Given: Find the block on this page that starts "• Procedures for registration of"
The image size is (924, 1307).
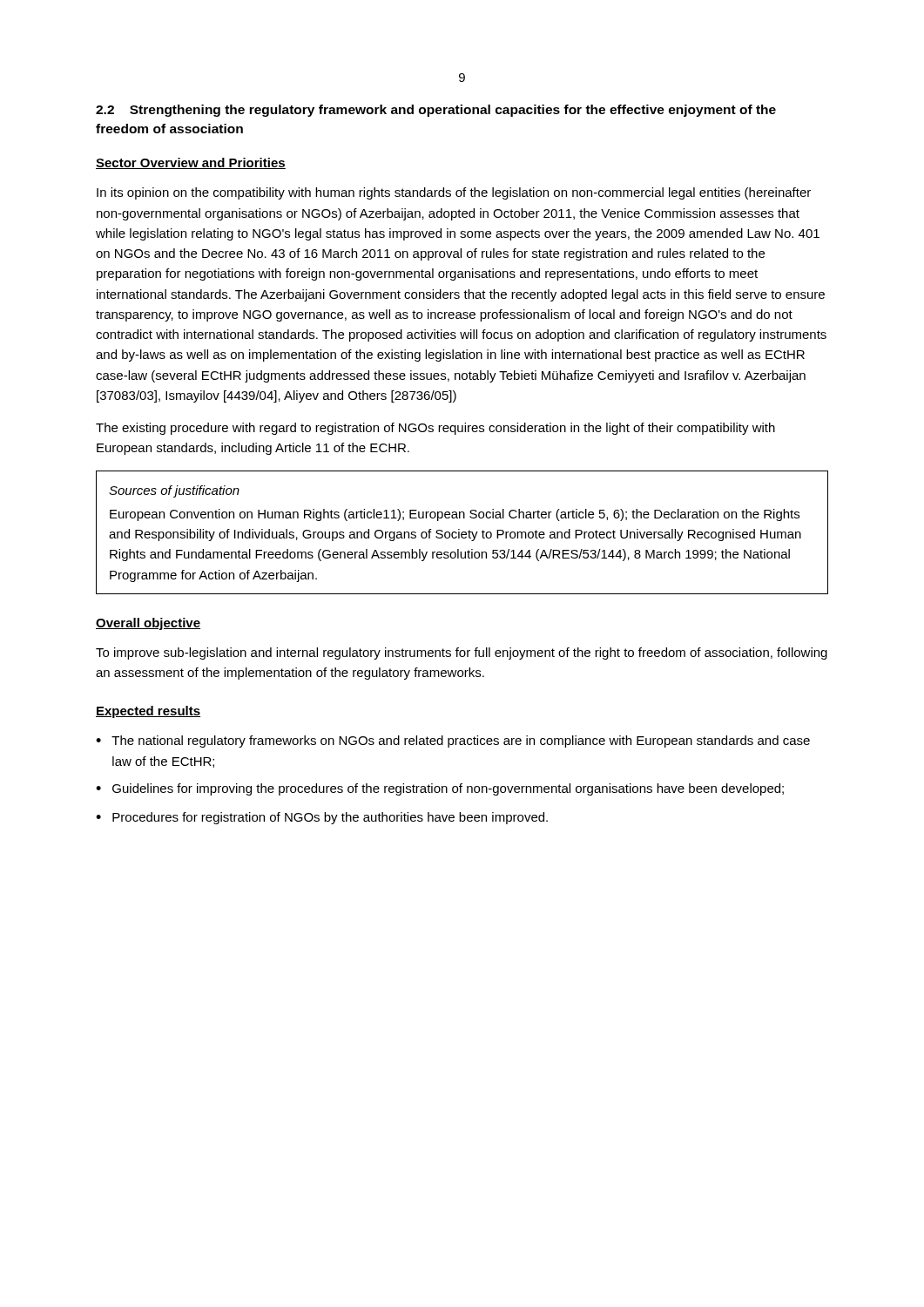Looking at the screenshot, I should point(462,818).
